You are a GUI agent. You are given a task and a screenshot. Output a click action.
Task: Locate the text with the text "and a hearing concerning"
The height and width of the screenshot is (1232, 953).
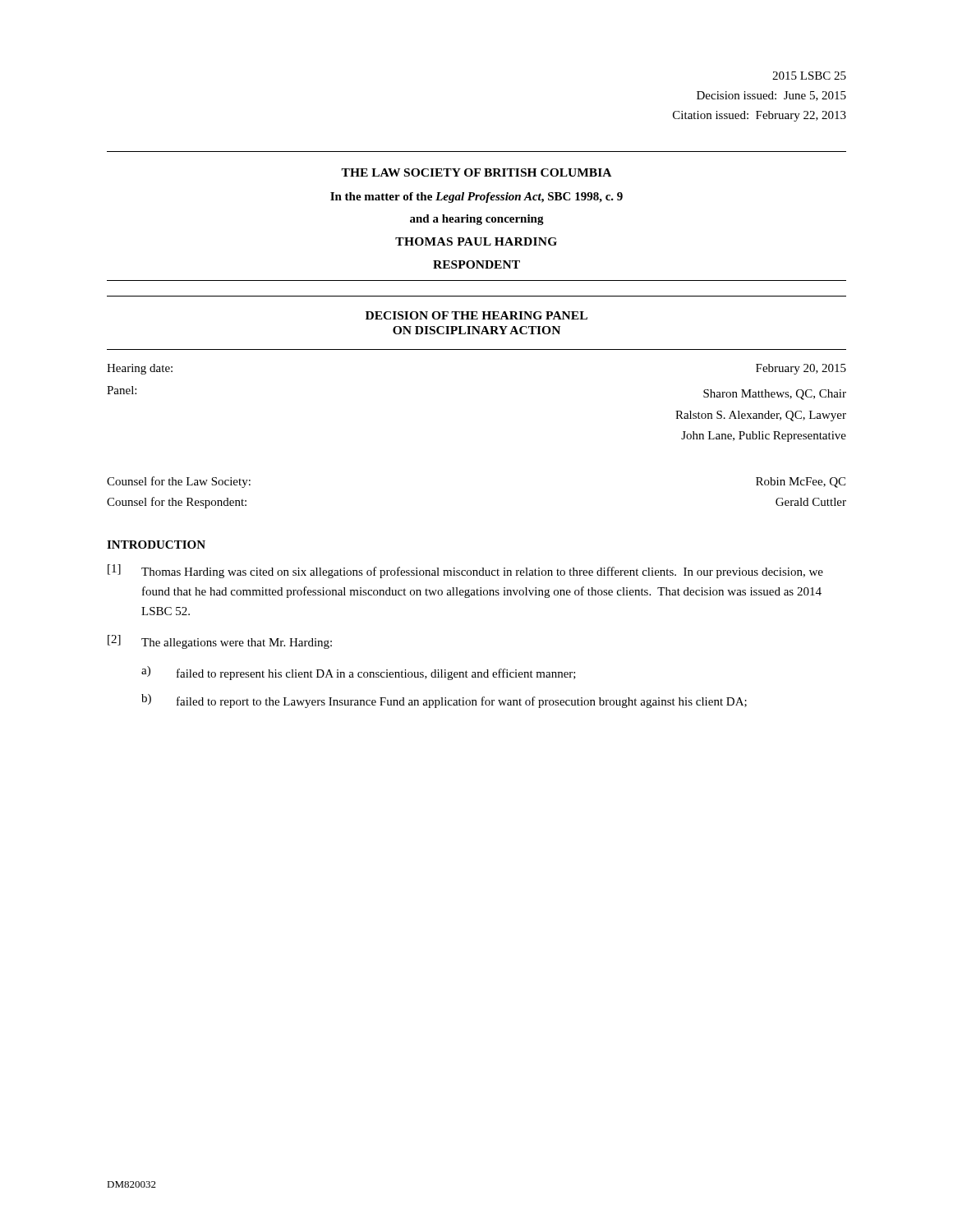[476, 218]
